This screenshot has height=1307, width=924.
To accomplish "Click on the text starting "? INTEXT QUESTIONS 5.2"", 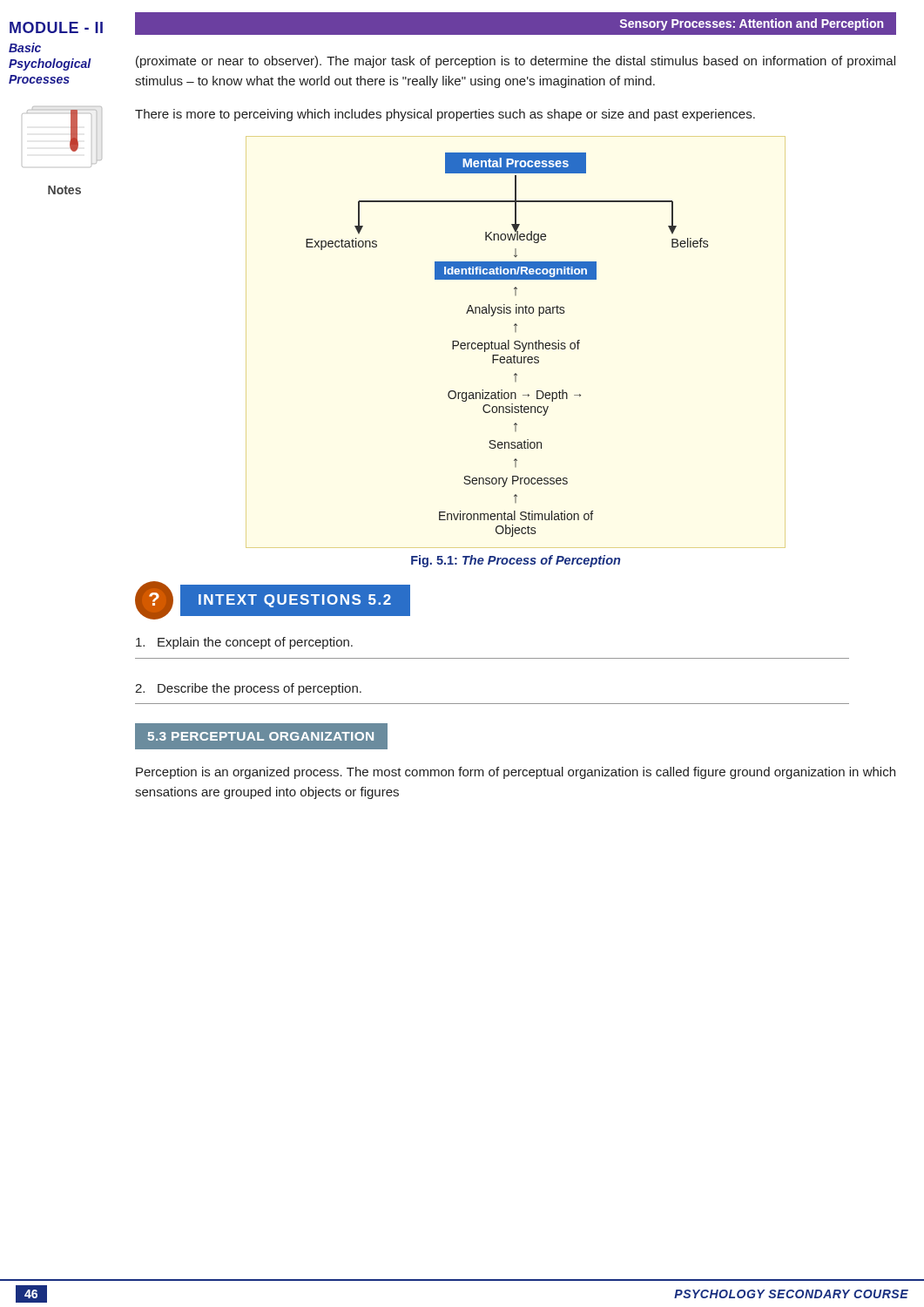I will [x=272, y=601].
